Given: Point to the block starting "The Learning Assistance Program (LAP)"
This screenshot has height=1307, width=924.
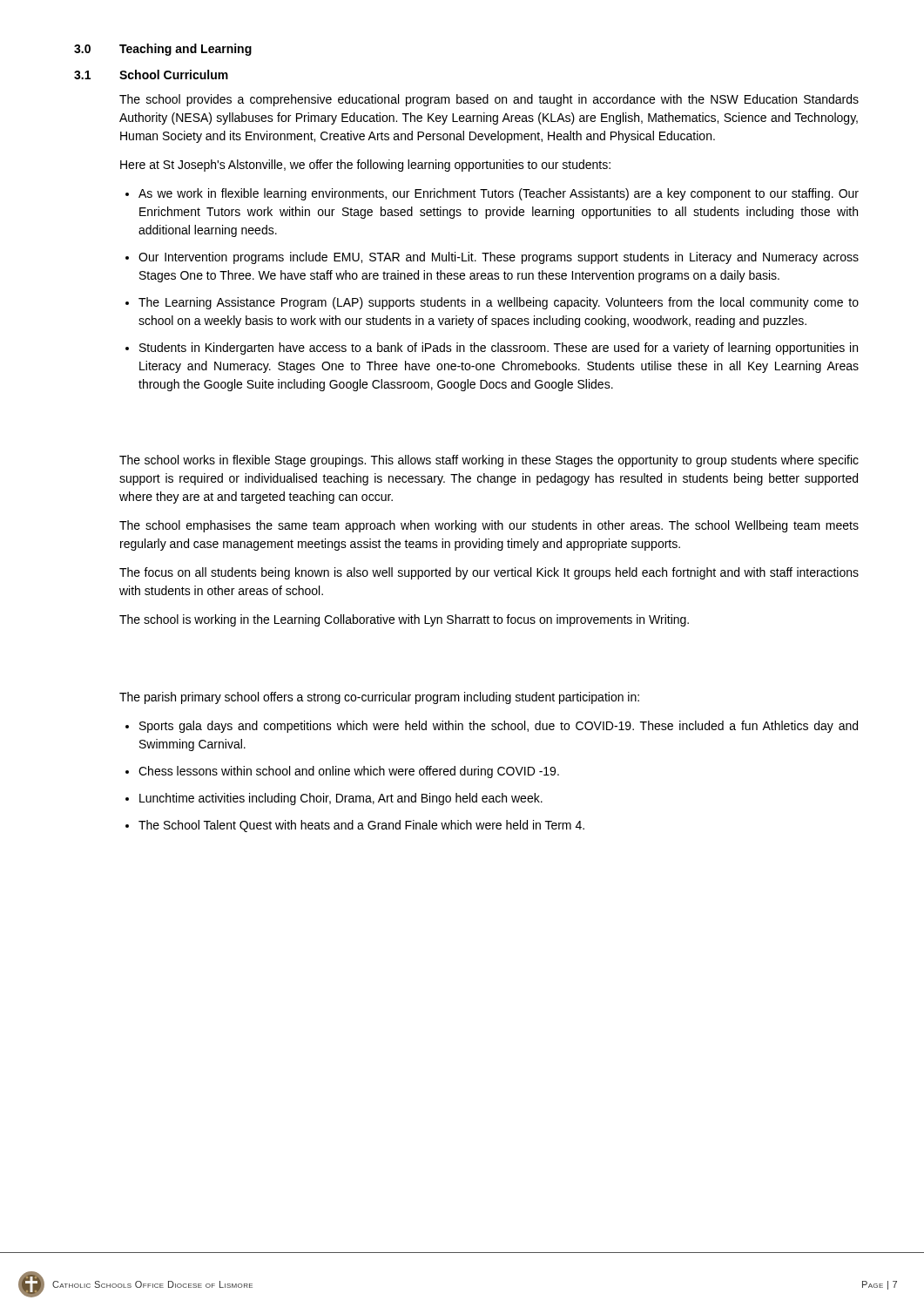Looking at the screenshot, I should coord(499,312).
